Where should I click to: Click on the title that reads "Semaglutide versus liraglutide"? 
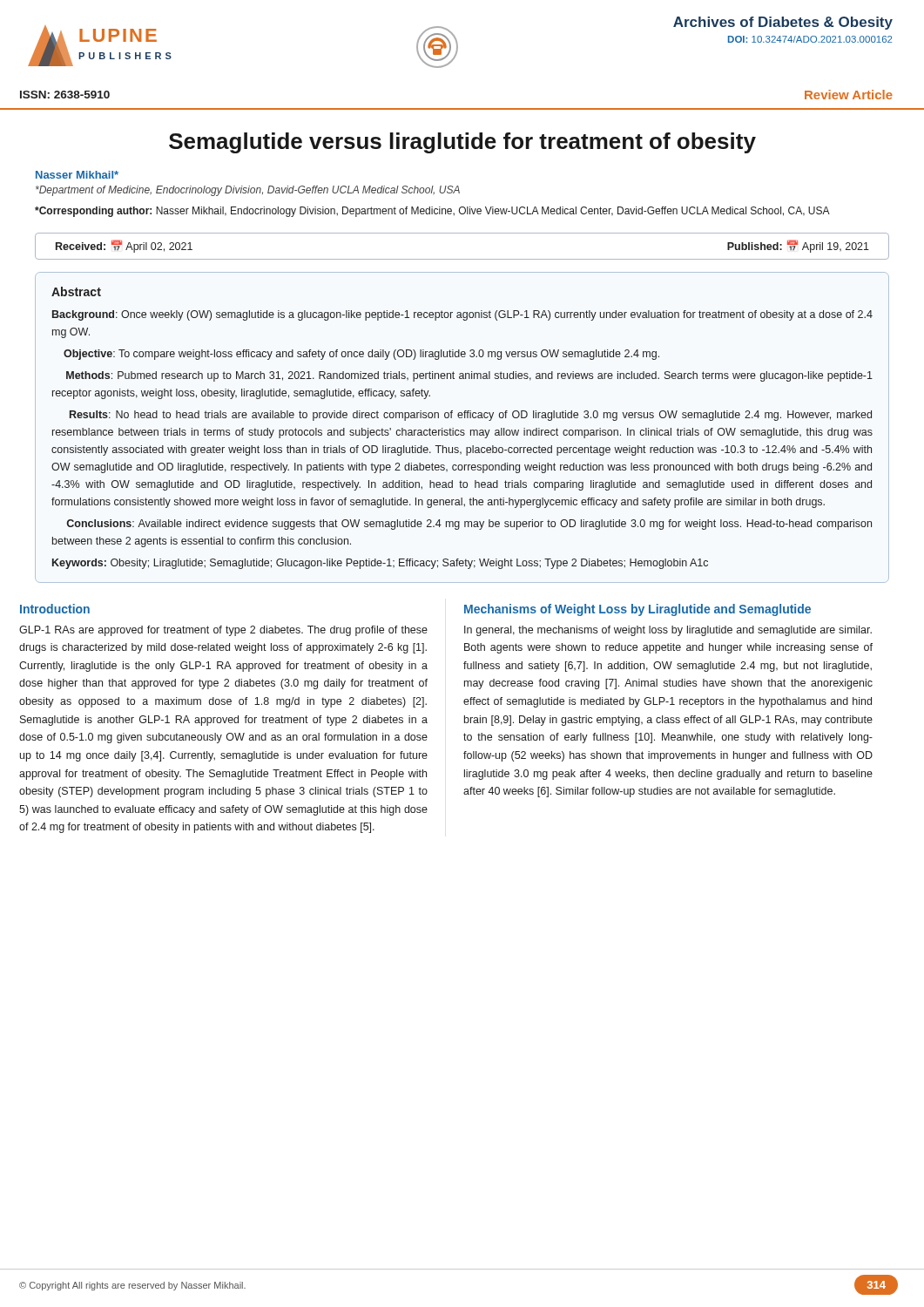(x=462, y=141)
